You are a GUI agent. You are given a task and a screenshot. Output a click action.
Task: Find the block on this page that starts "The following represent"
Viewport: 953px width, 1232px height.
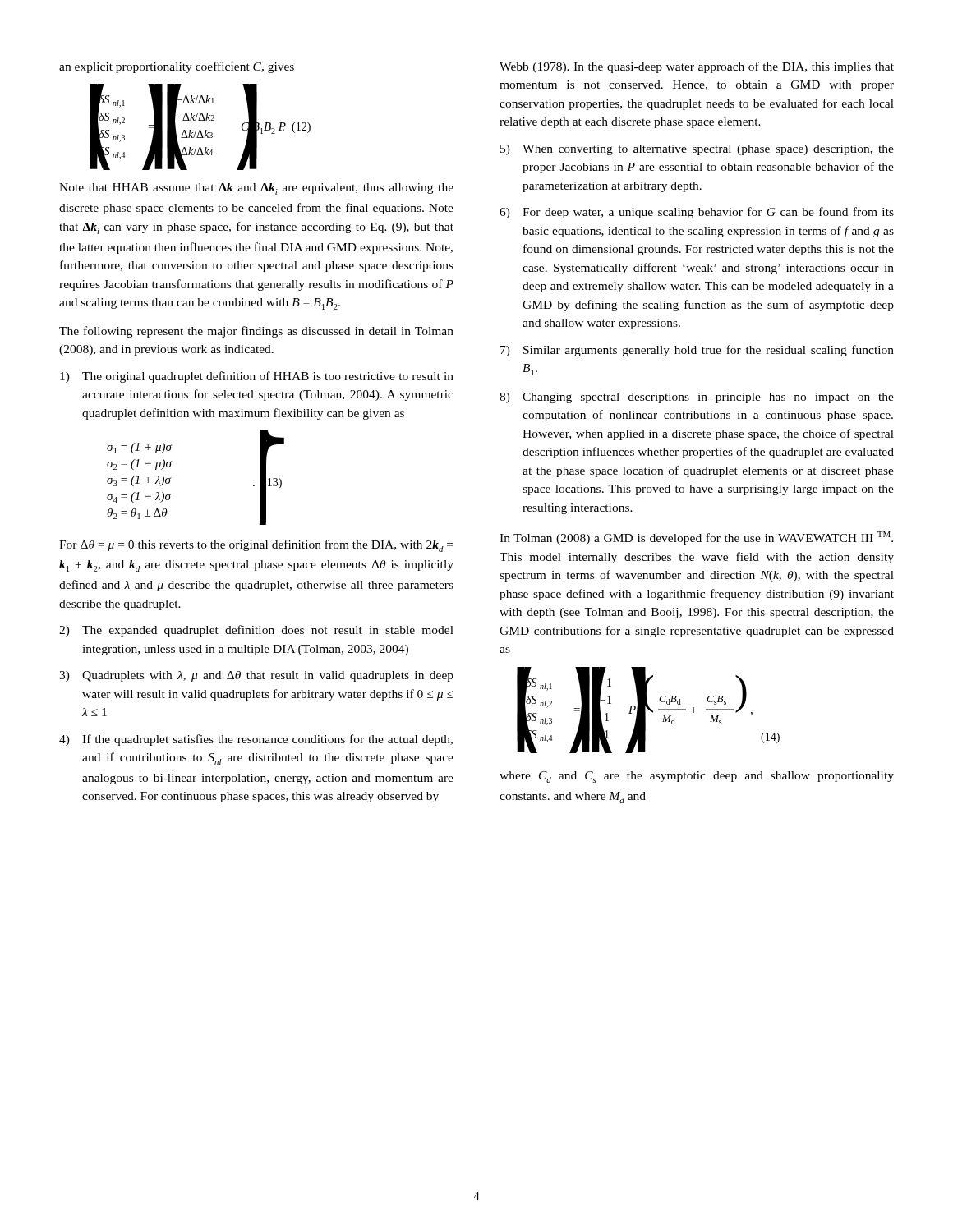(x=256, y=340)
